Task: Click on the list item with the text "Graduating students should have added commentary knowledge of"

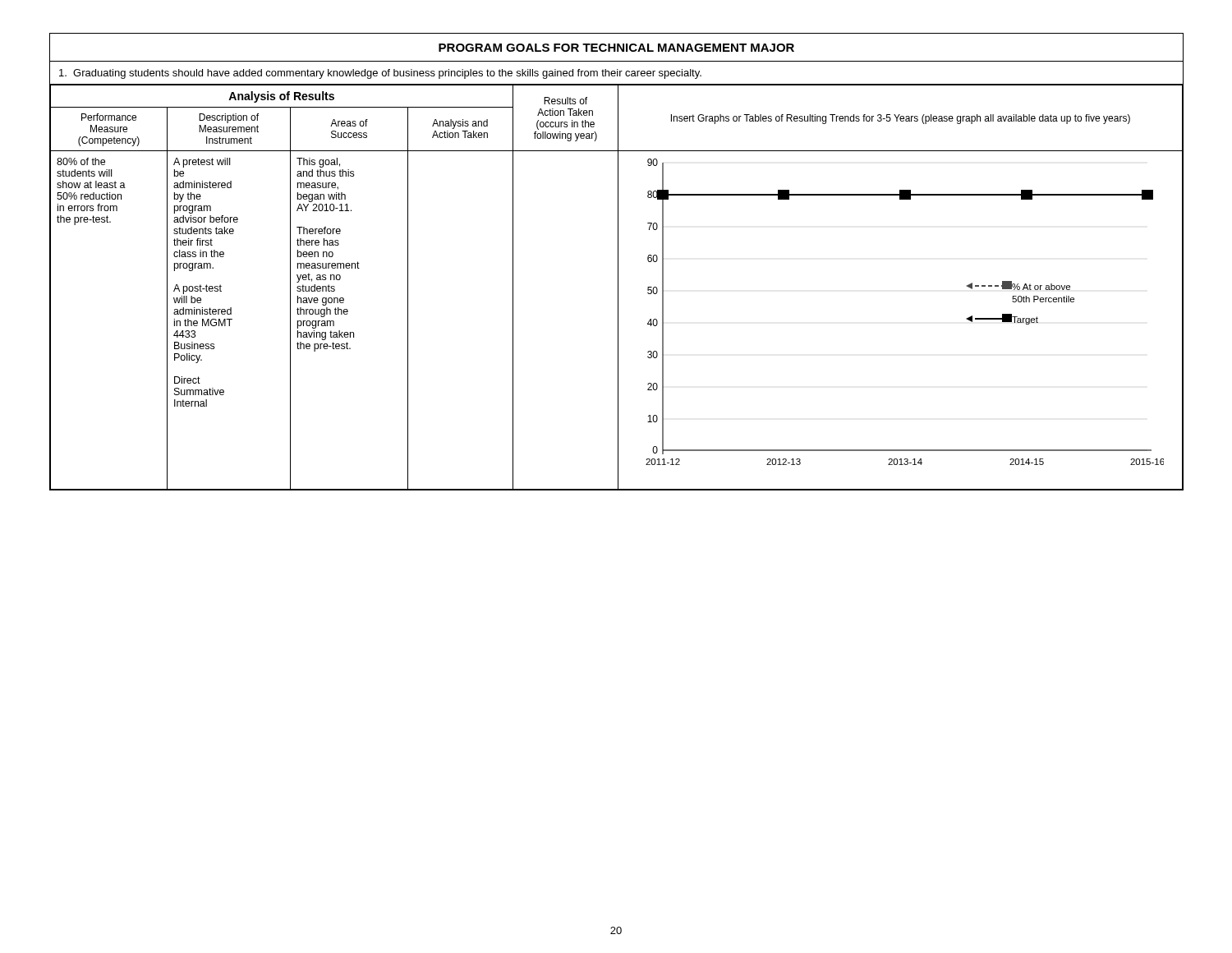Action: (380, 73)
